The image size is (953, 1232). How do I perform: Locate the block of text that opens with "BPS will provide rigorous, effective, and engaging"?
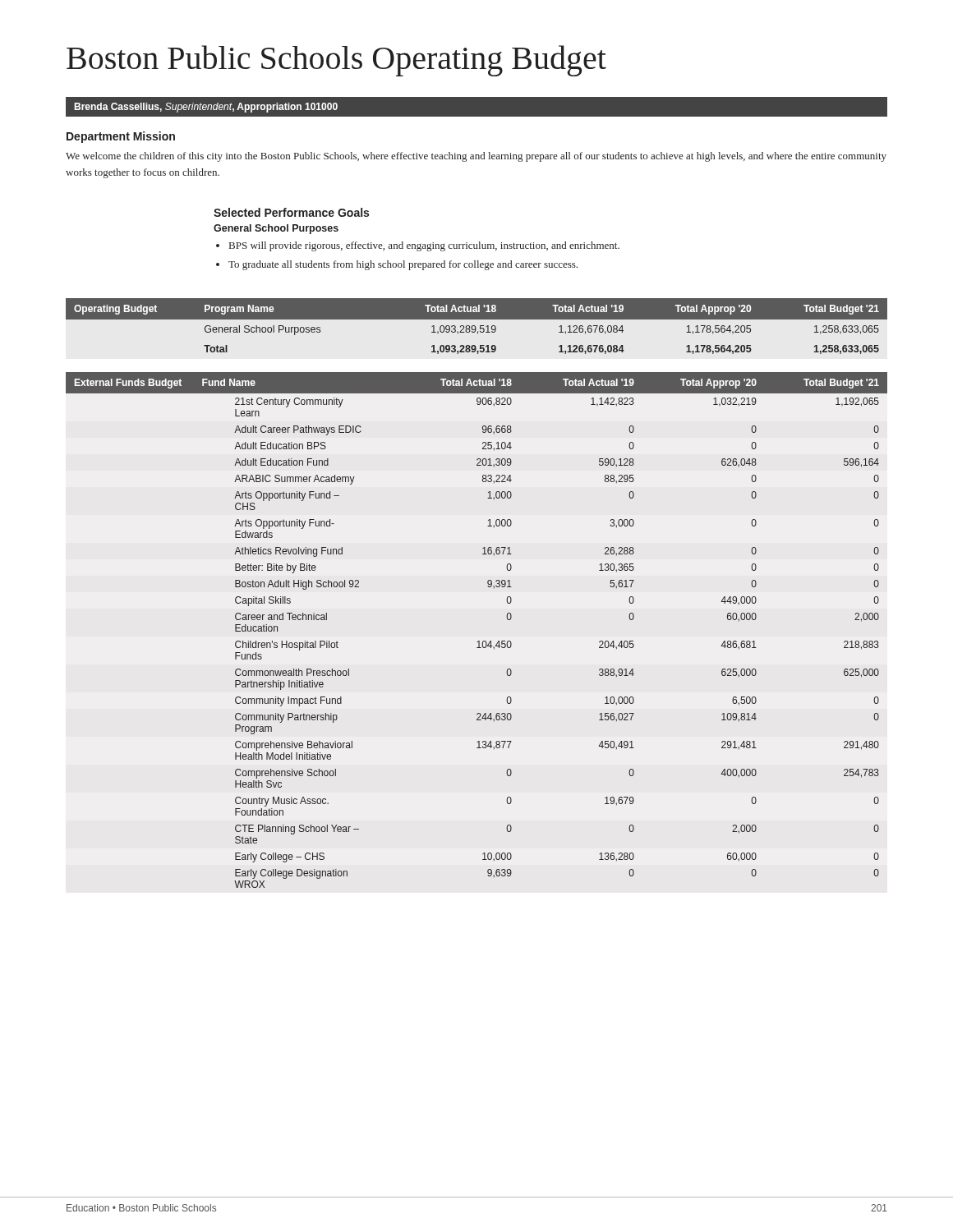(x=550, y=246)
